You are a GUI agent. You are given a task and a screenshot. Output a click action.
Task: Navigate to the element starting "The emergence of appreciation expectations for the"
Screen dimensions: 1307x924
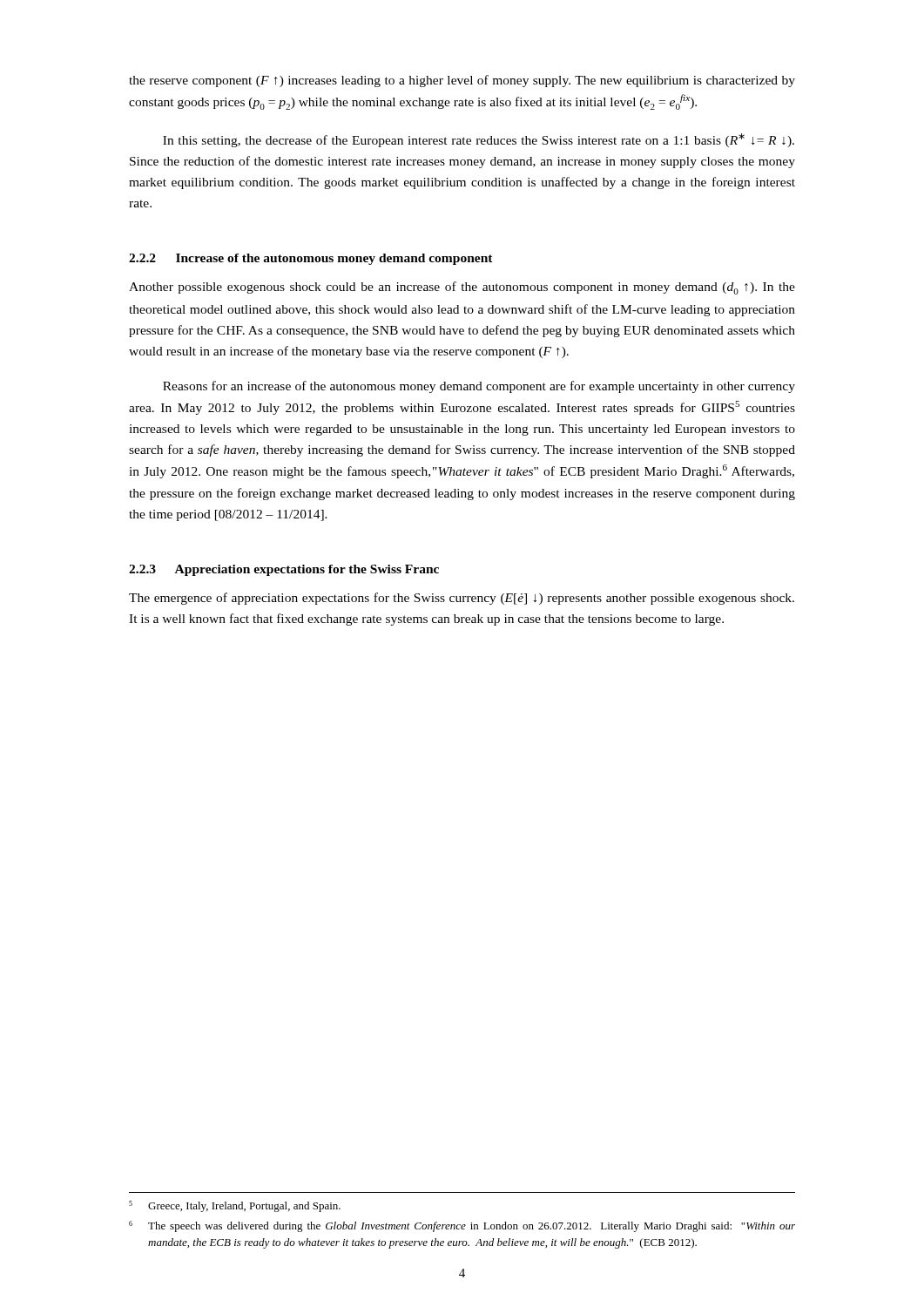coord(462,608)
